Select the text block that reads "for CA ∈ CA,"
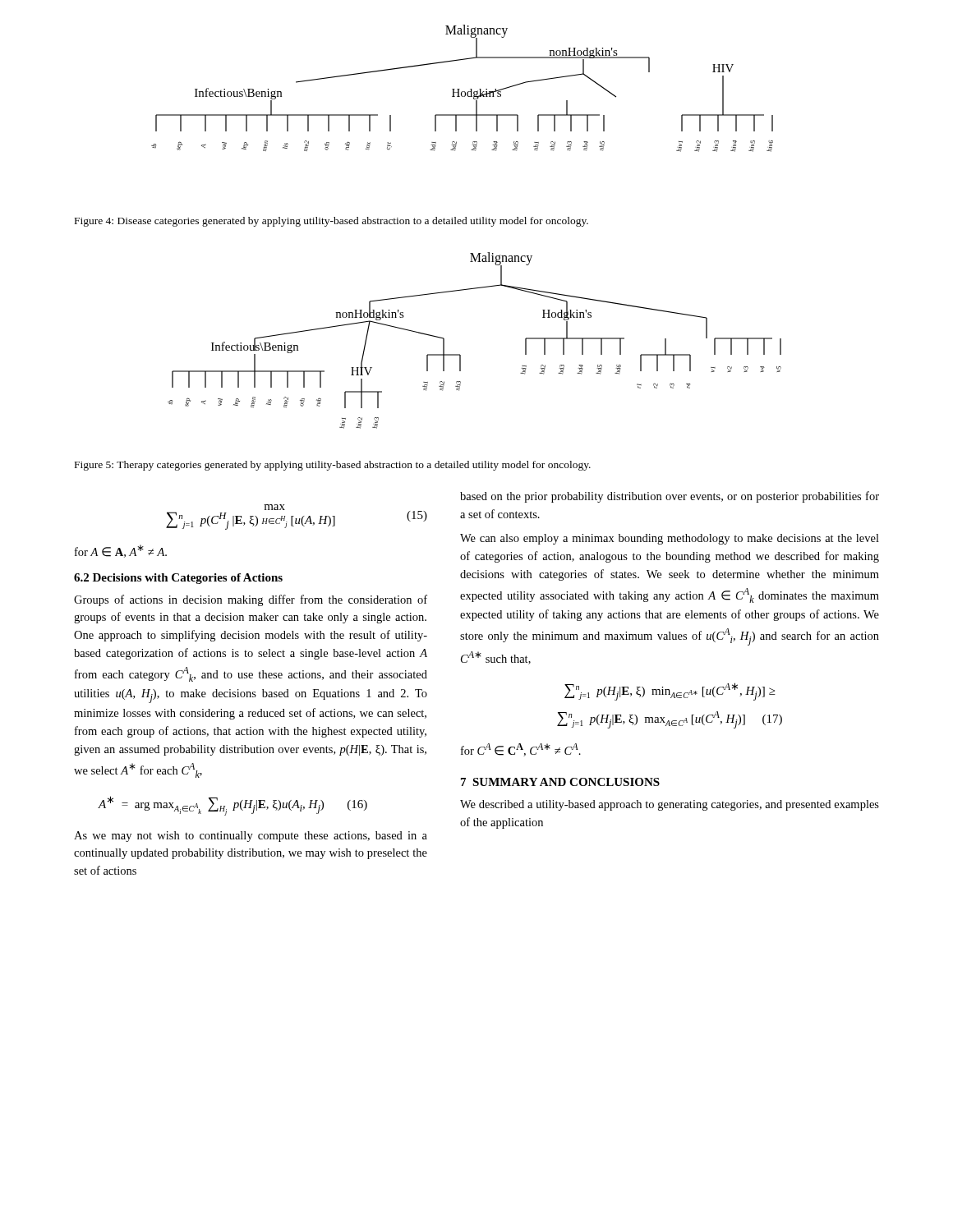 [521, 749]
